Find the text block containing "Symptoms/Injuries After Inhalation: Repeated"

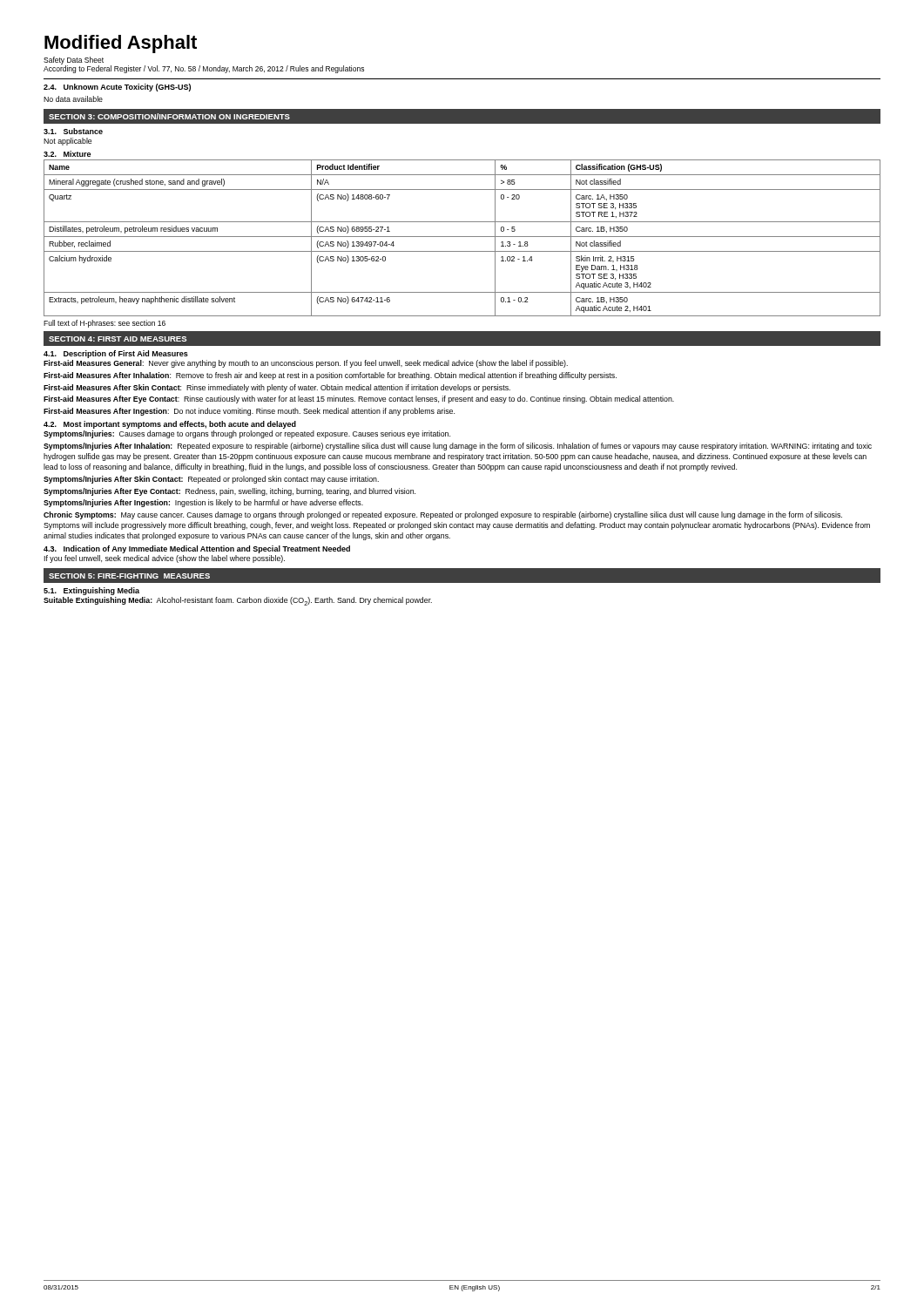click(x=458, y=456)
